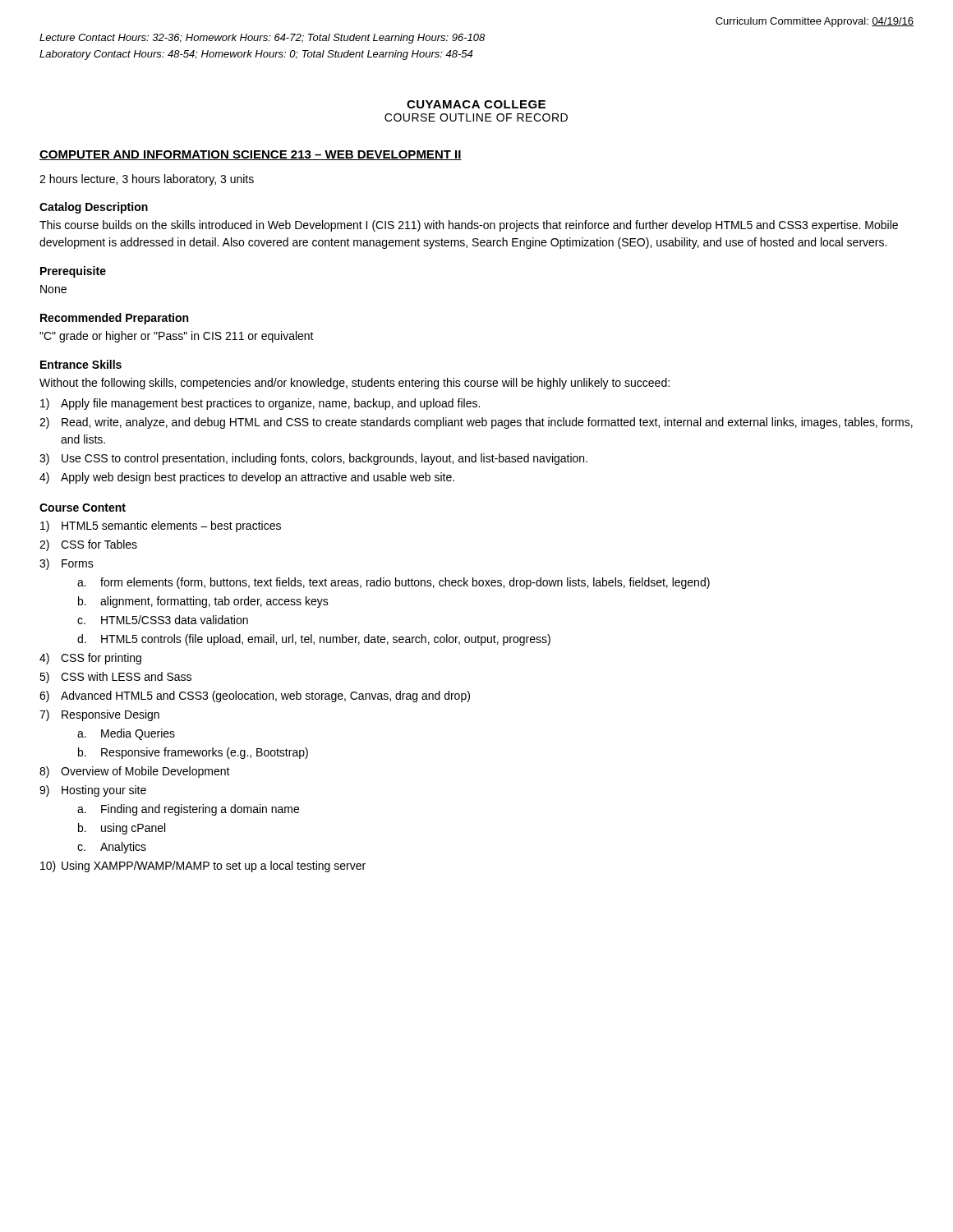Screen dimensions: 1232x953
Task: Find "3) Forms" on this page
Action: click(67, 564)
